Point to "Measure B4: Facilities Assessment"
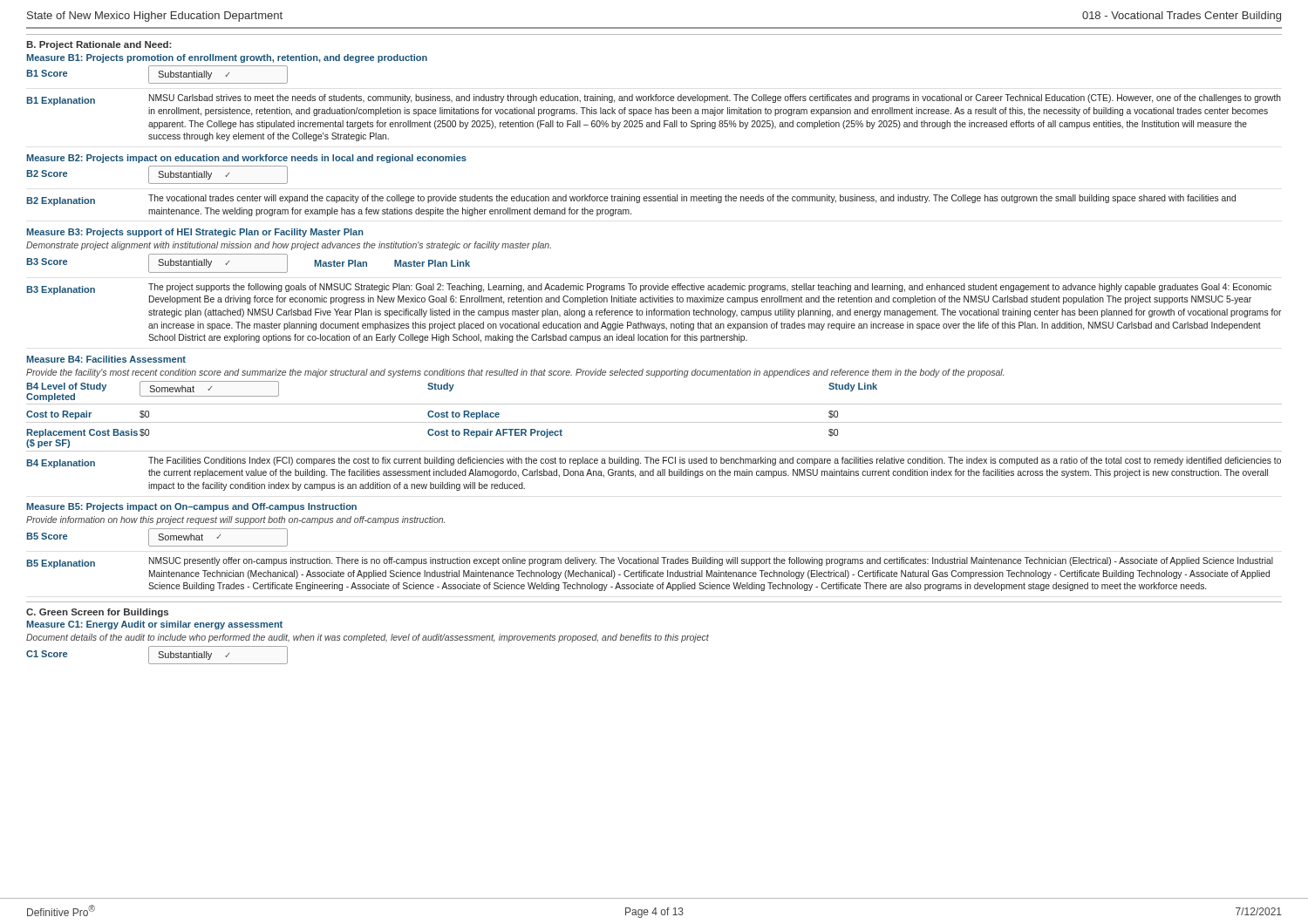 point(106,359)
